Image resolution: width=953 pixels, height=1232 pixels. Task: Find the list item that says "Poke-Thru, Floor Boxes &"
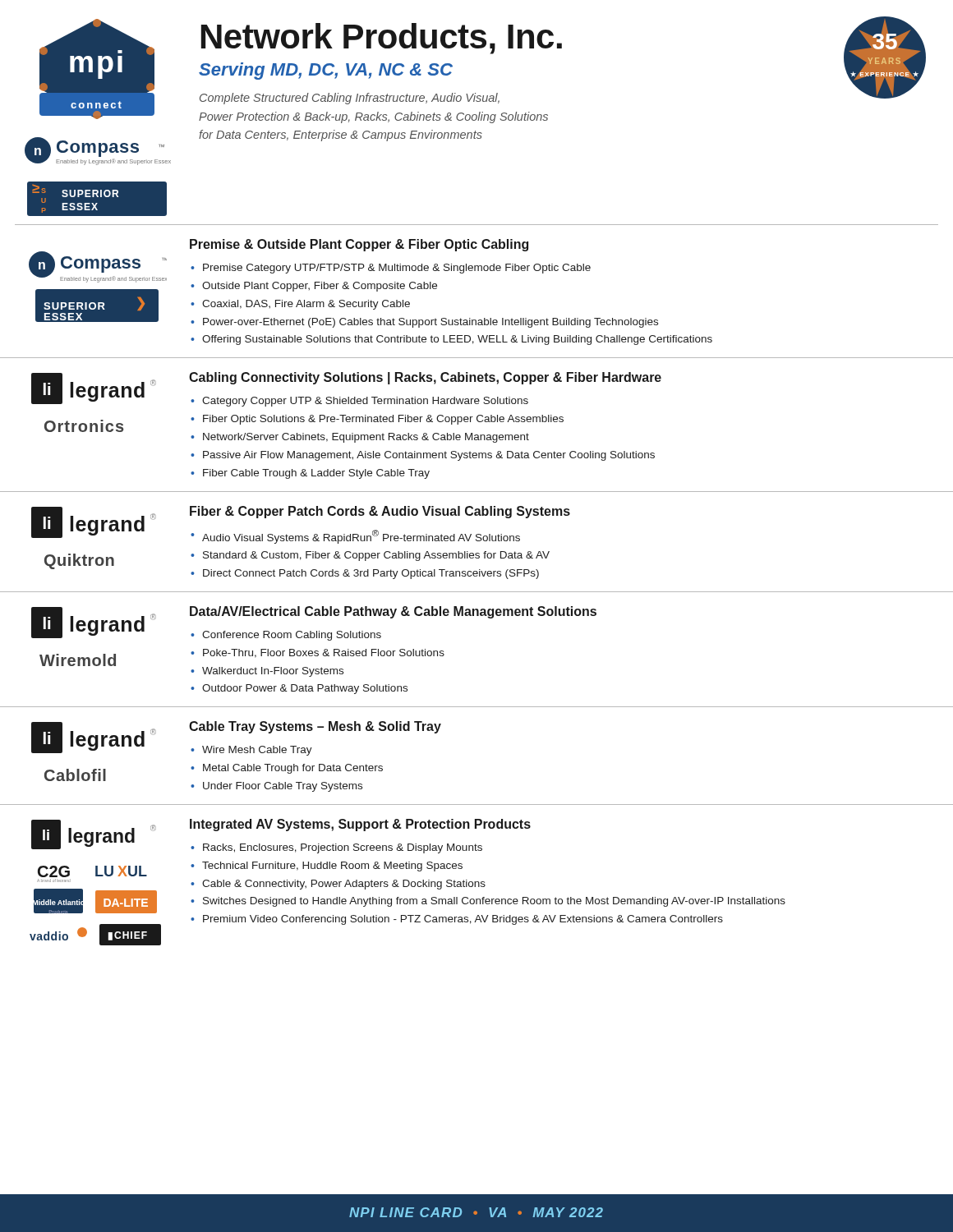click(x=323, y=652)
